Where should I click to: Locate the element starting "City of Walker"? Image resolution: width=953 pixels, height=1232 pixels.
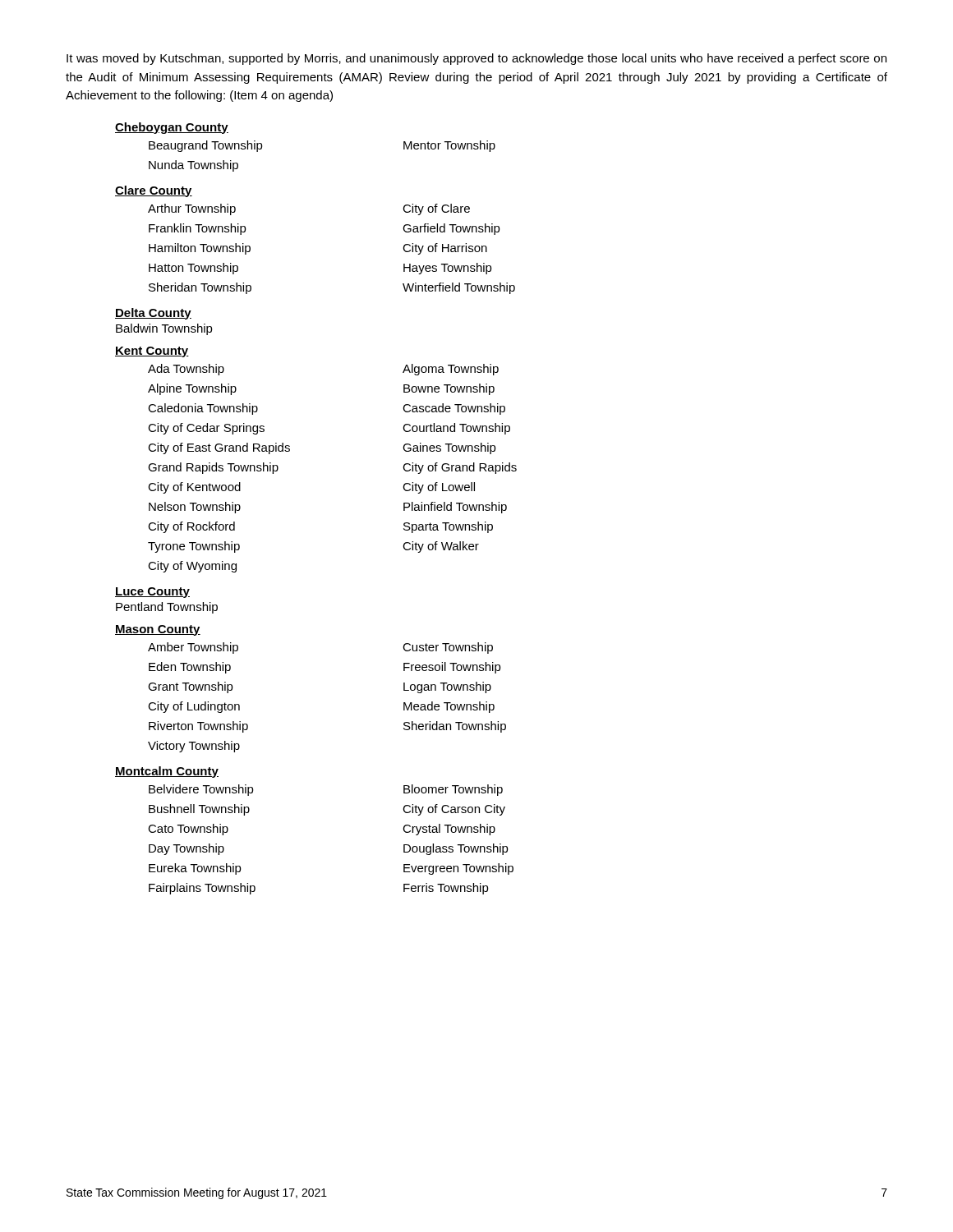[x=441, y=545]
